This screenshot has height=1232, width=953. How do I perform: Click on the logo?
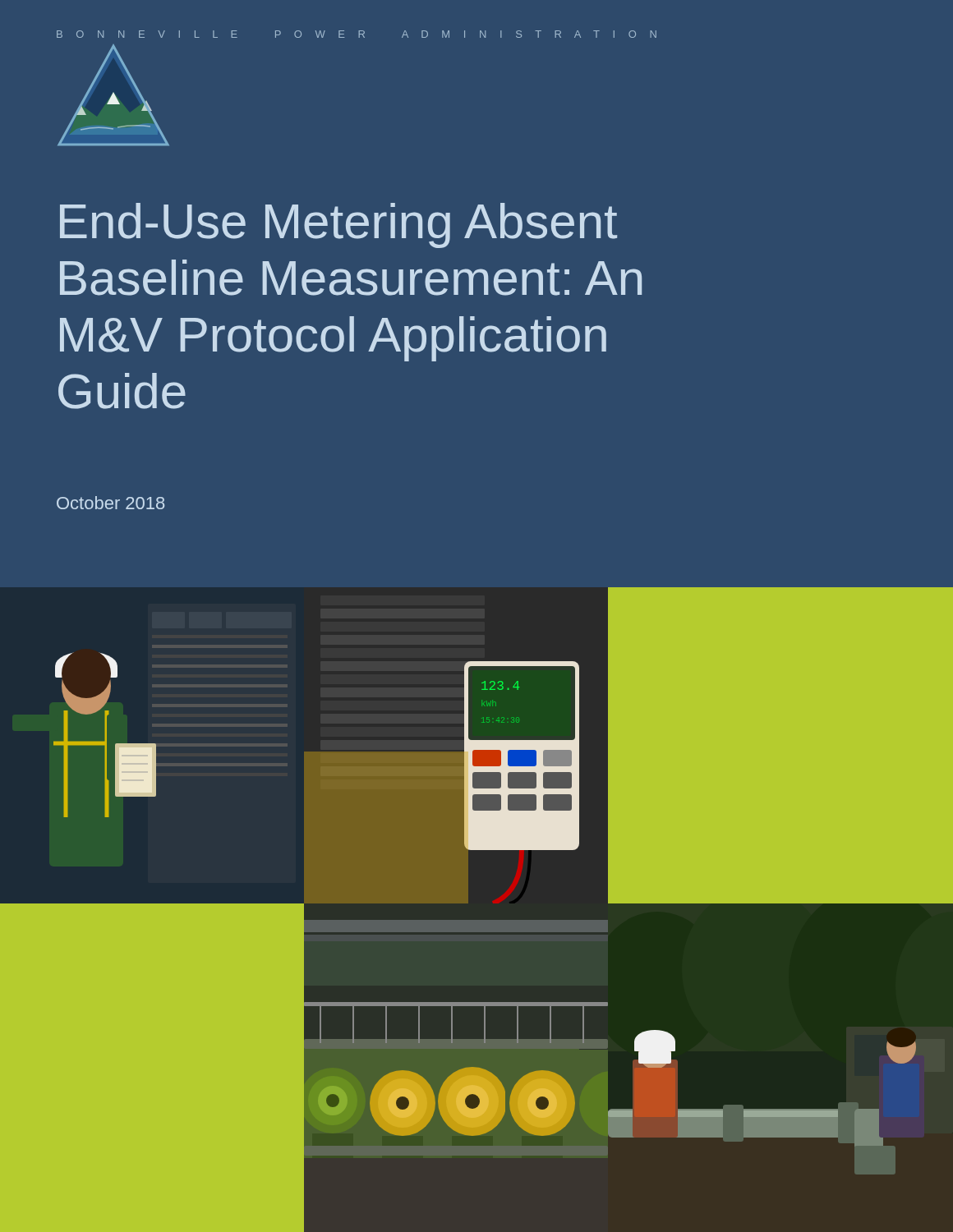(x=113, y=97)
